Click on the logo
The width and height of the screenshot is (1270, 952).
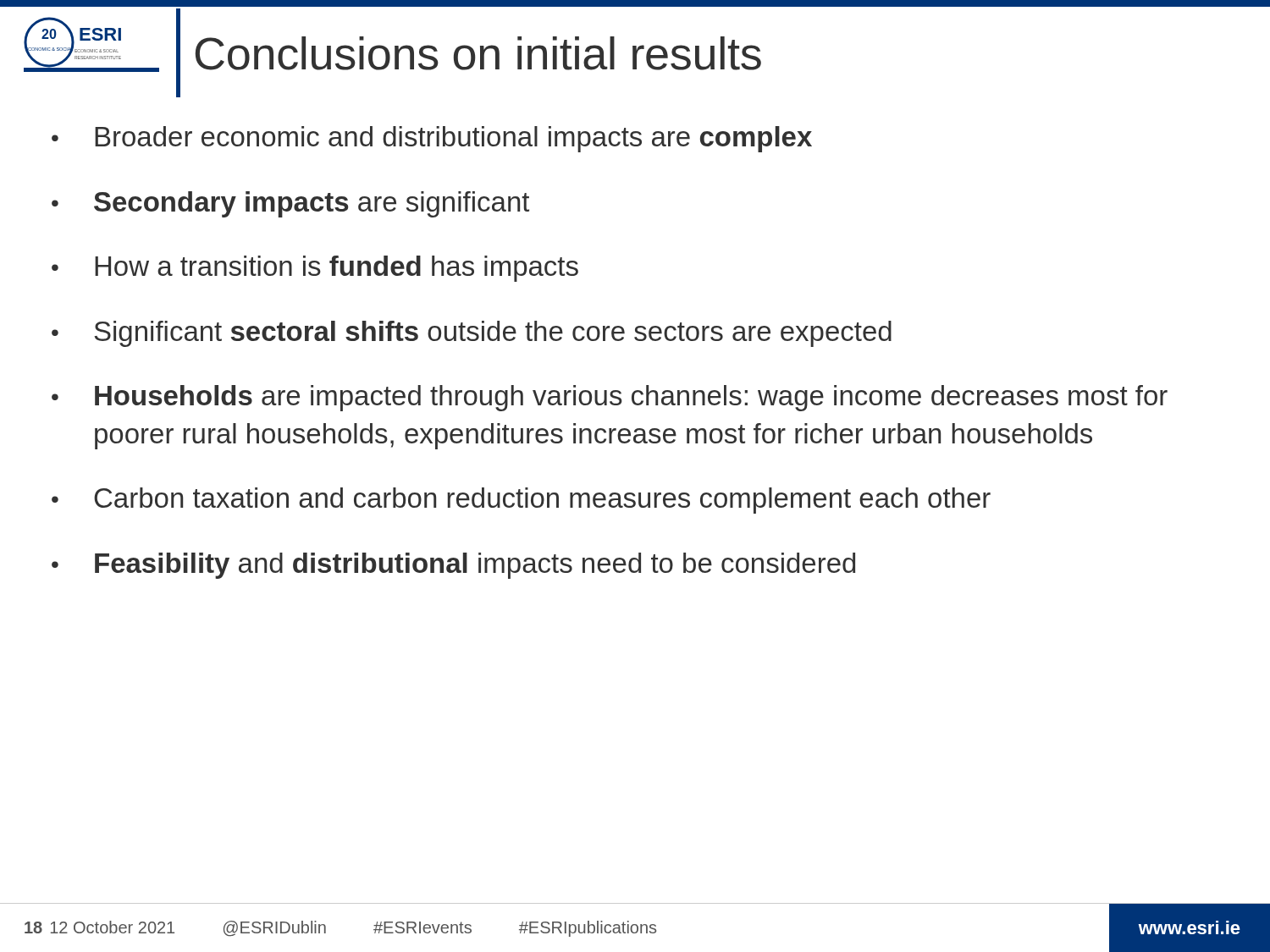(91, 53)
